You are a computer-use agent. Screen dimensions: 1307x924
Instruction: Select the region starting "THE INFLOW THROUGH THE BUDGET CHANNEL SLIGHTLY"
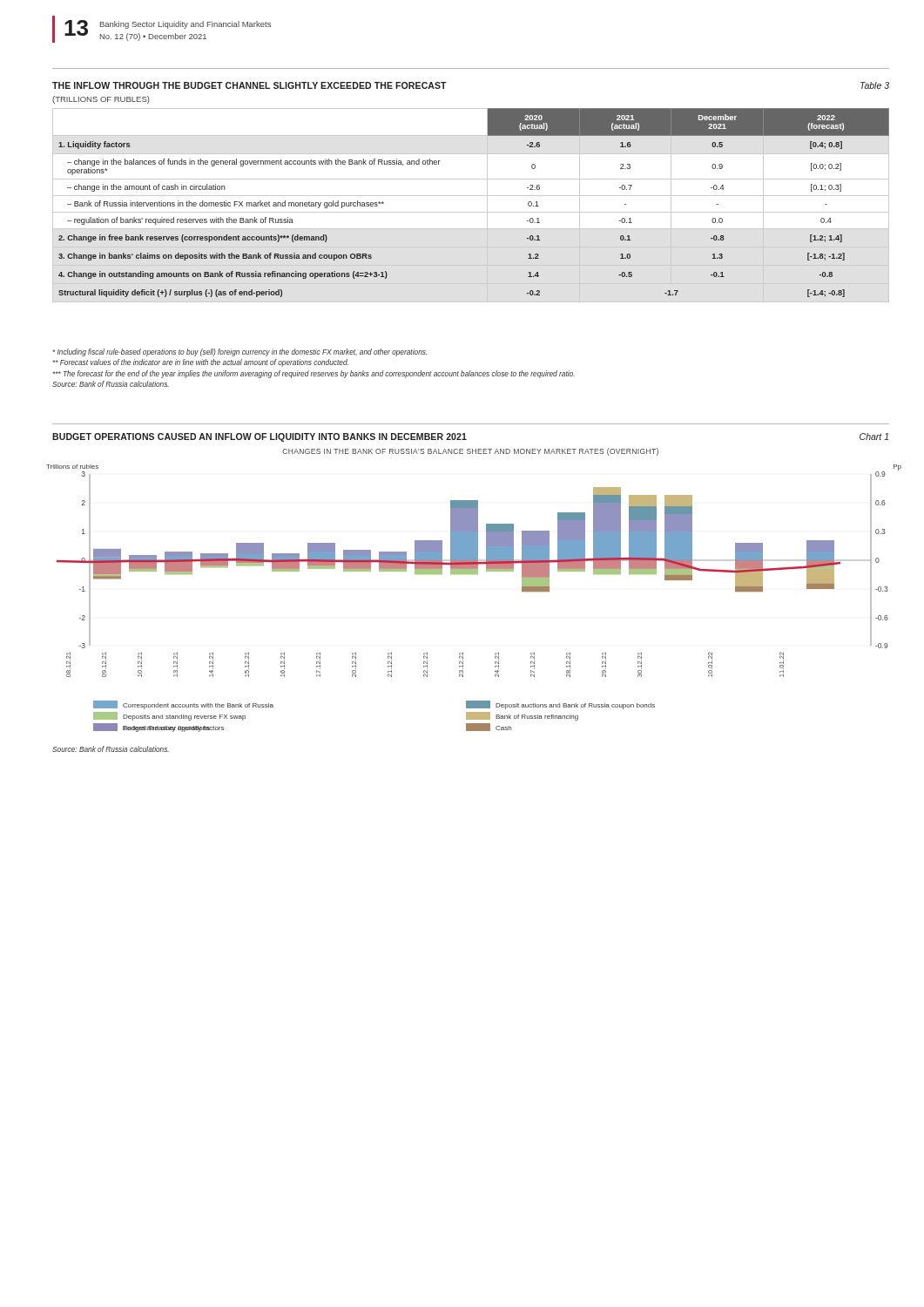249,85
